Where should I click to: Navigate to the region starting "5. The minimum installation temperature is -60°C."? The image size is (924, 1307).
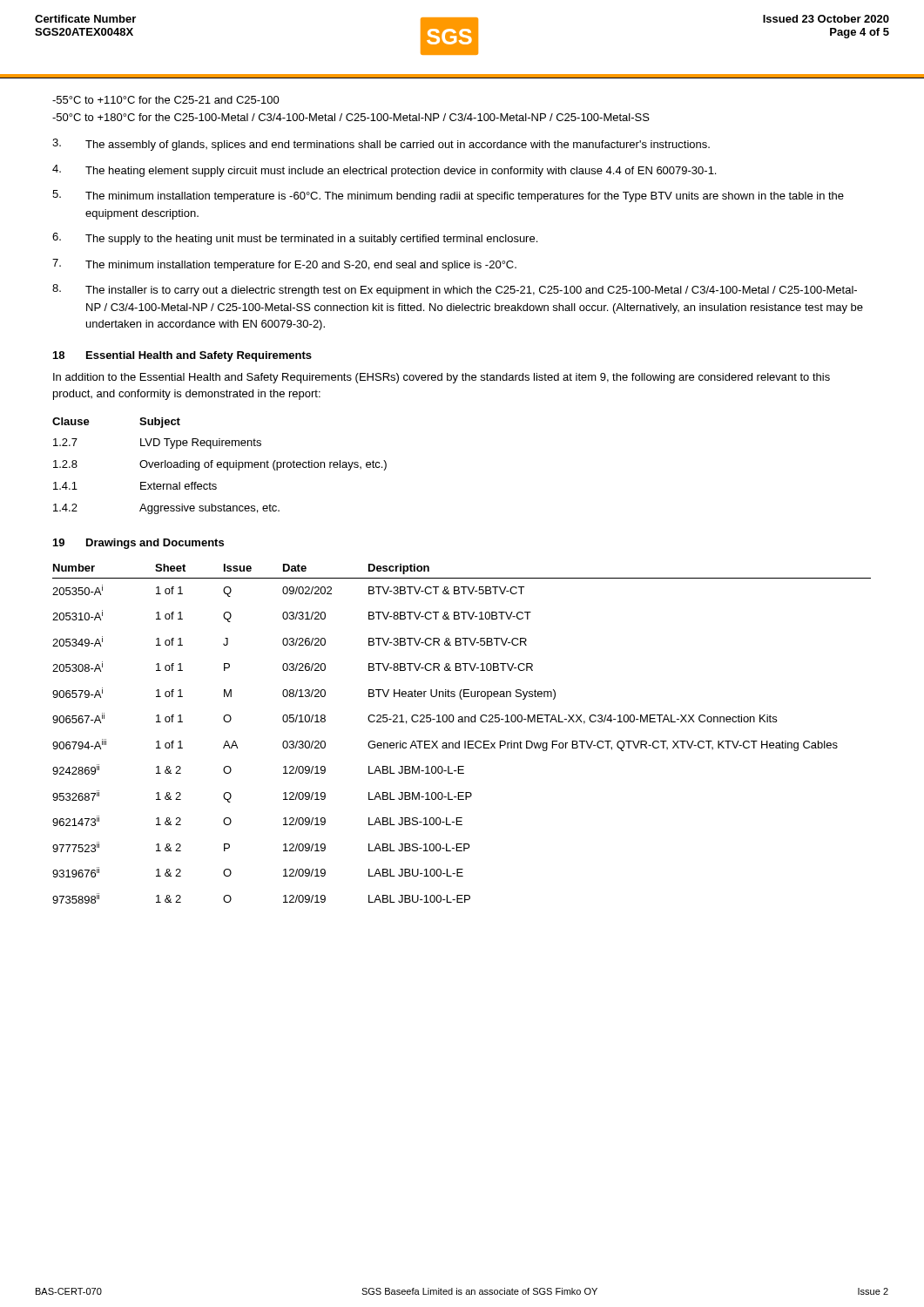[x=462, y=204]
